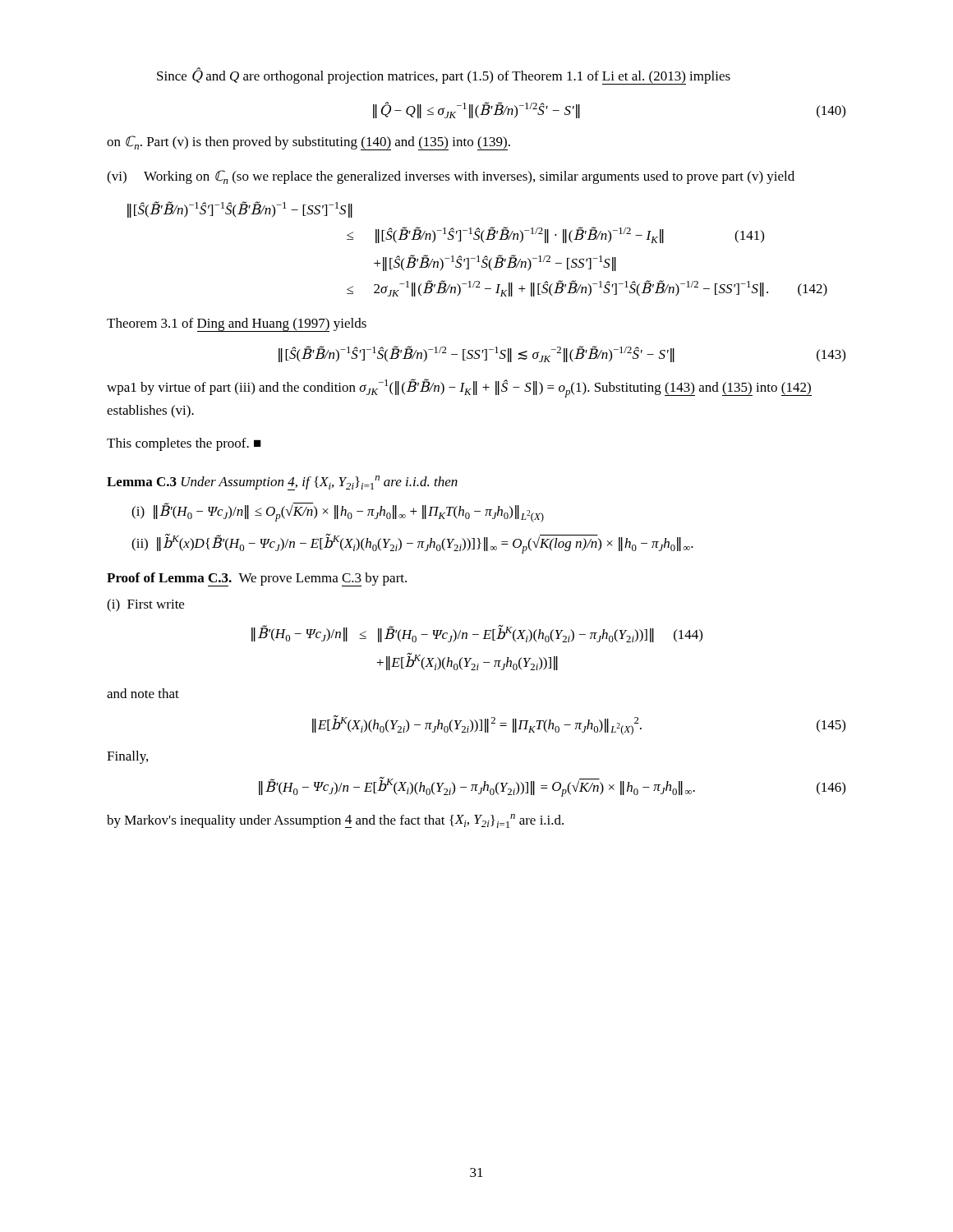
Task: Point to the element starting "(ii) ‖b̃K(x)D{B̃'(H0 − ΨcJ)/n − E[b̃K(Xi)(h0(Y2i) − πJh0(Y2i))]}‖∞"
Action: (x=413, y=543)
